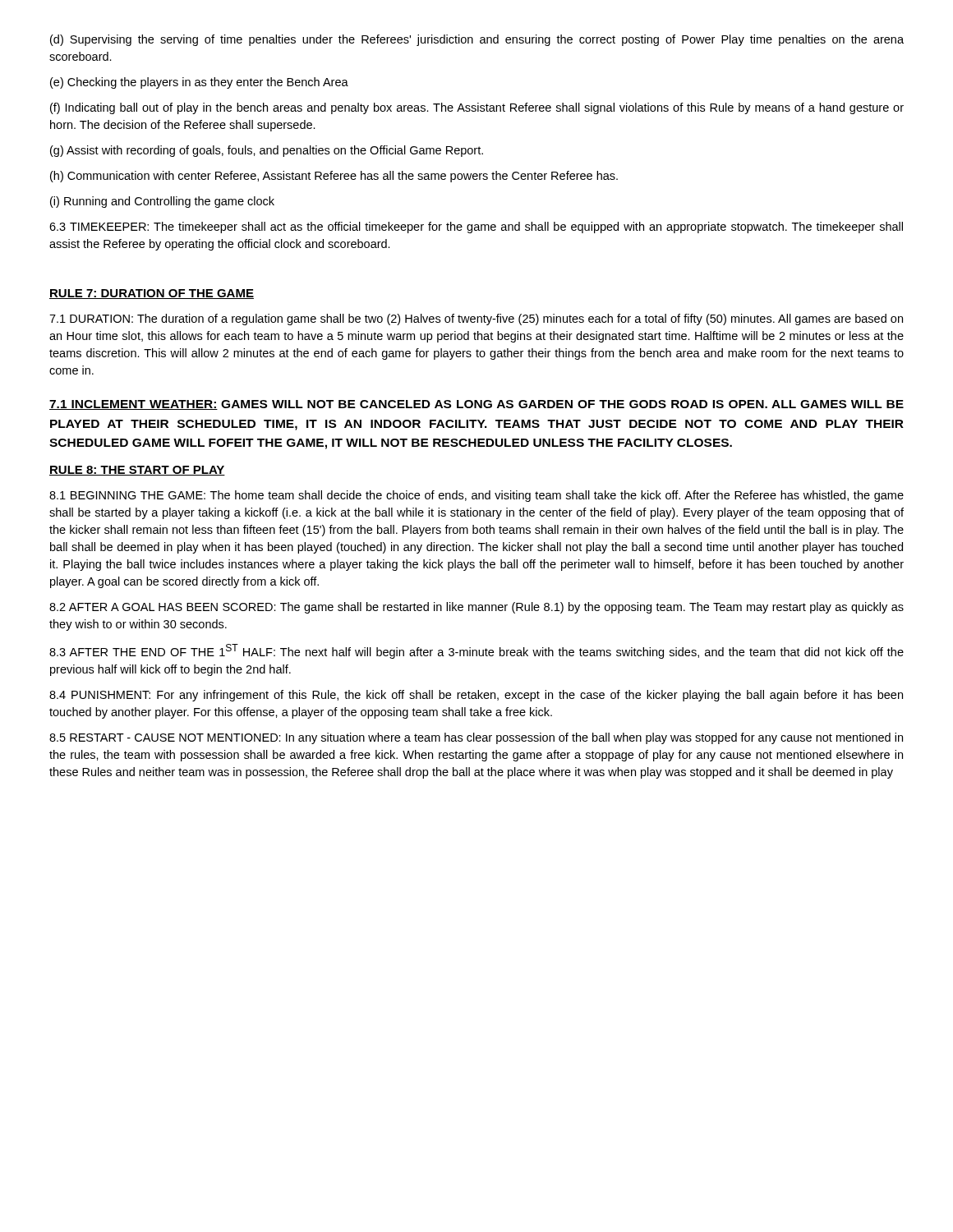Screen dimensions: 1232x953
Task: Click the passage that begins "2 AFTER A GOAL HAS BEEN SCORED:"
Action: click(476, 616)
